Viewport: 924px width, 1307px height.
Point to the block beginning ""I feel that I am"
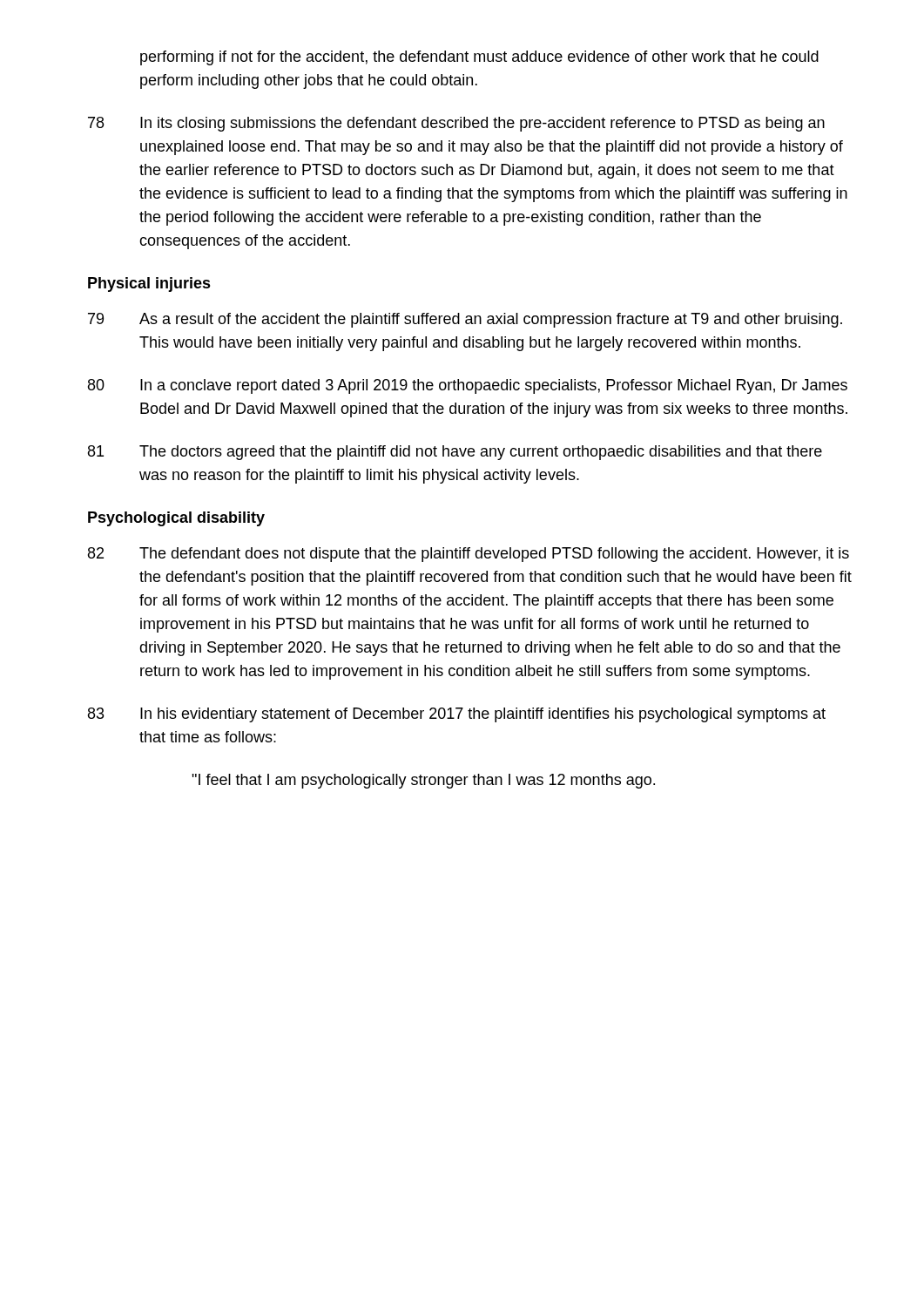click(424, 780)
